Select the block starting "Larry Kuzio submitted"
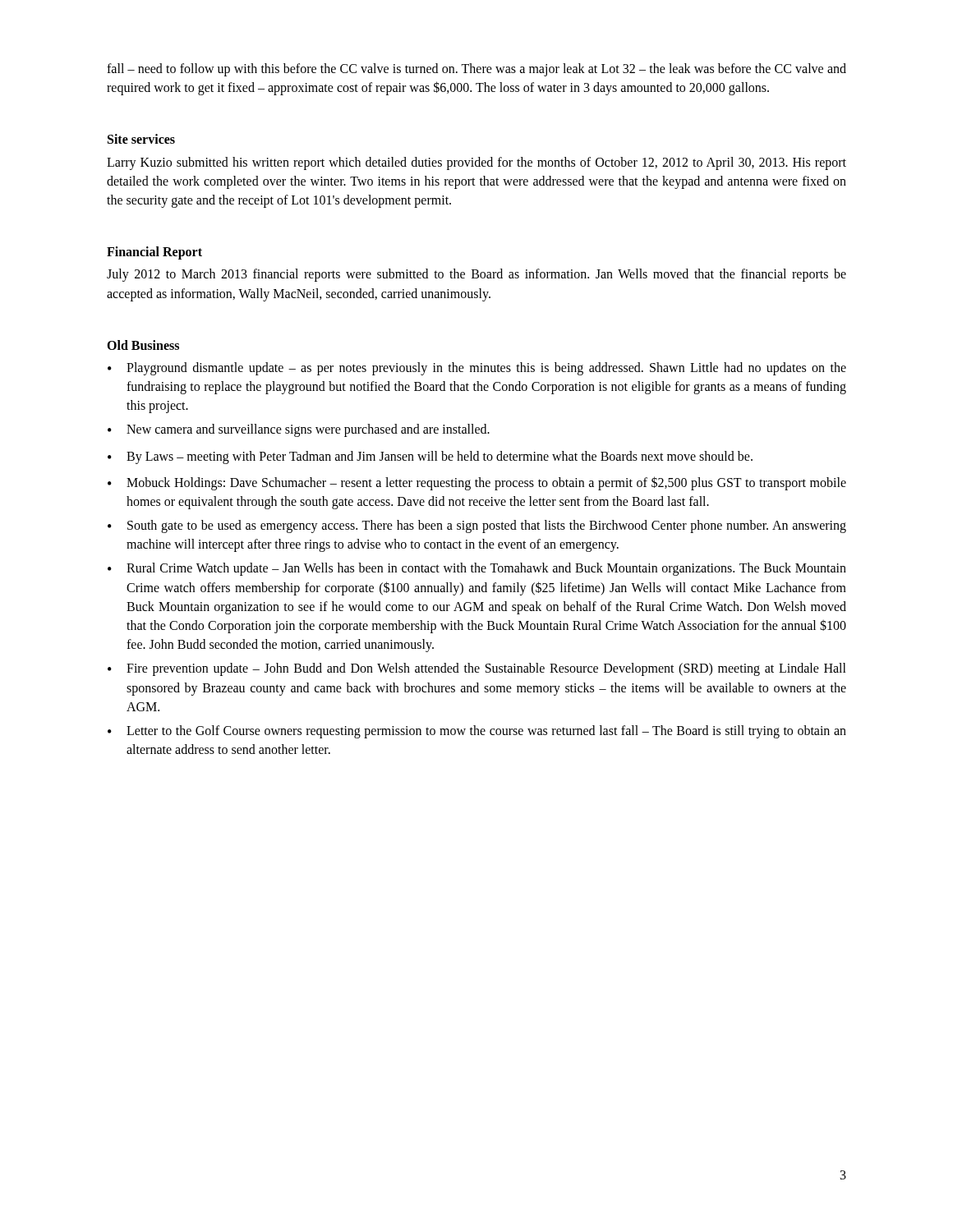953x1232 pixels. point(476,181)
